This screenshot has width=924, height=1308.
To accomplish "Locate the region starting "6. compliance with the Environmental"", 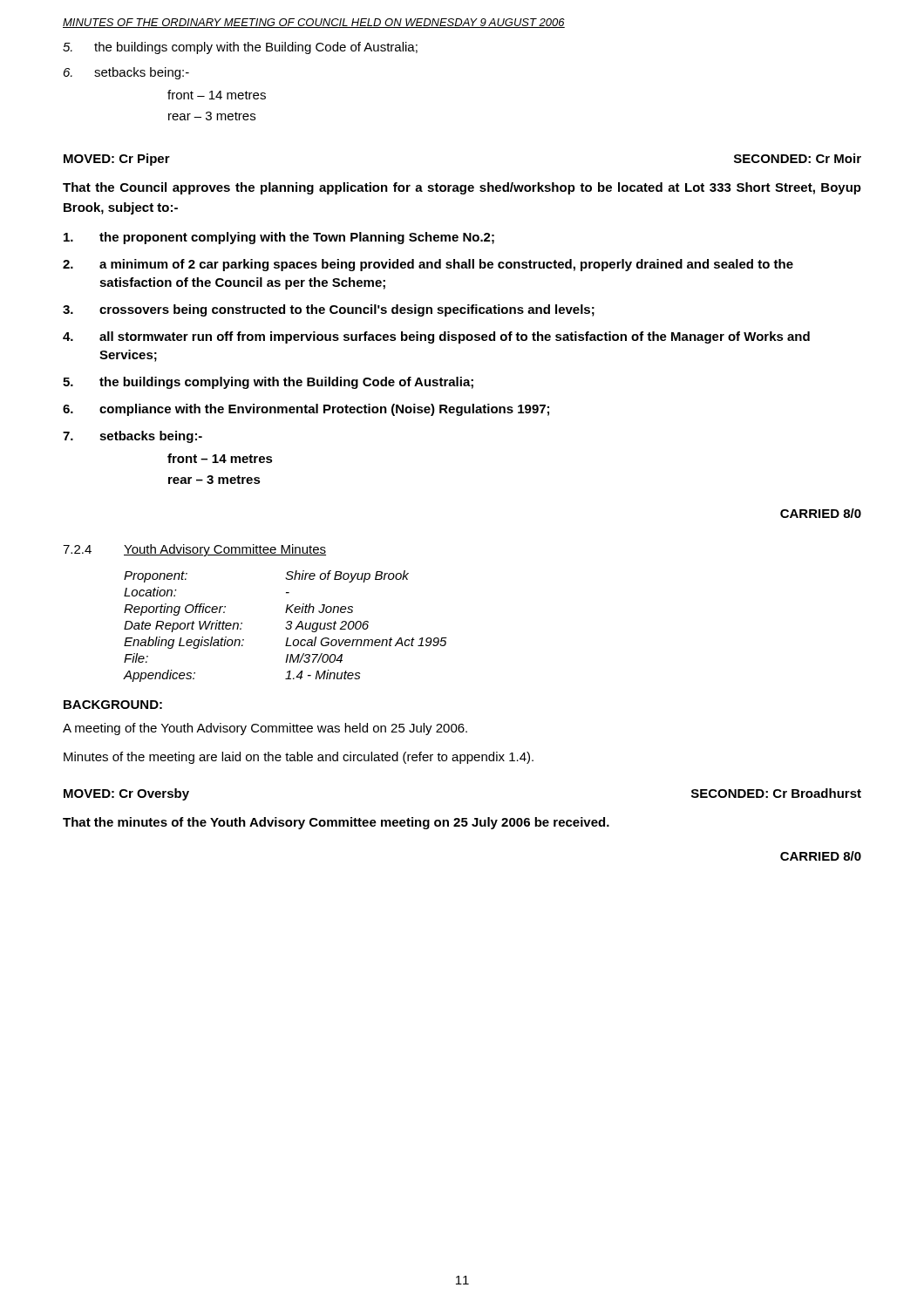I will 462,408.
